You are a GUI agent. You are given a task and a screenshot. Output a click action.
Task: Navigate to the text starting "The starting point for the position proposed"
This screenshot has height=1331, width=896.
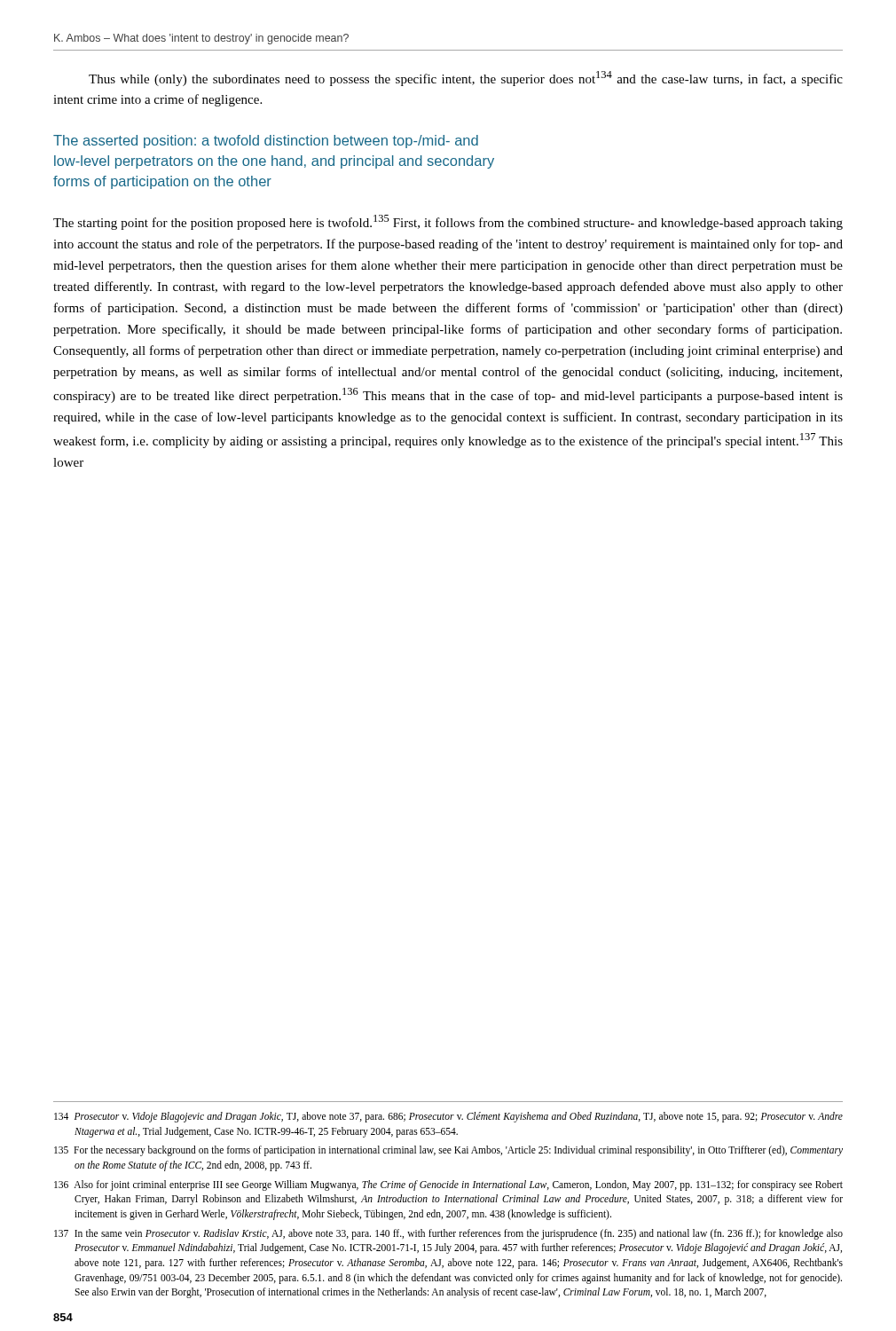tap(448, 341)
